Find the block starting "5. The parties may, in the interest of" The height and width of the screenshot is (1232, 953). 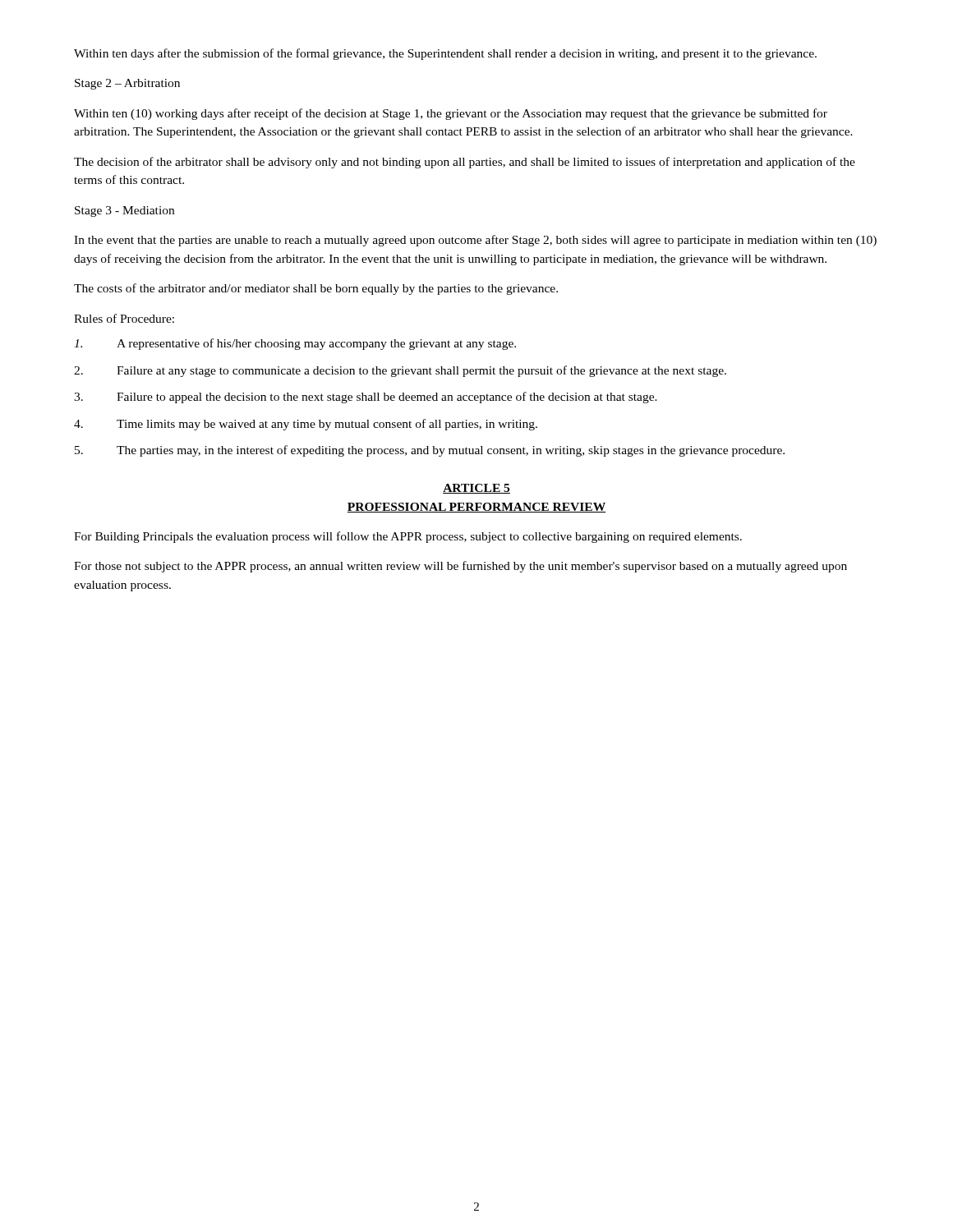476,450
